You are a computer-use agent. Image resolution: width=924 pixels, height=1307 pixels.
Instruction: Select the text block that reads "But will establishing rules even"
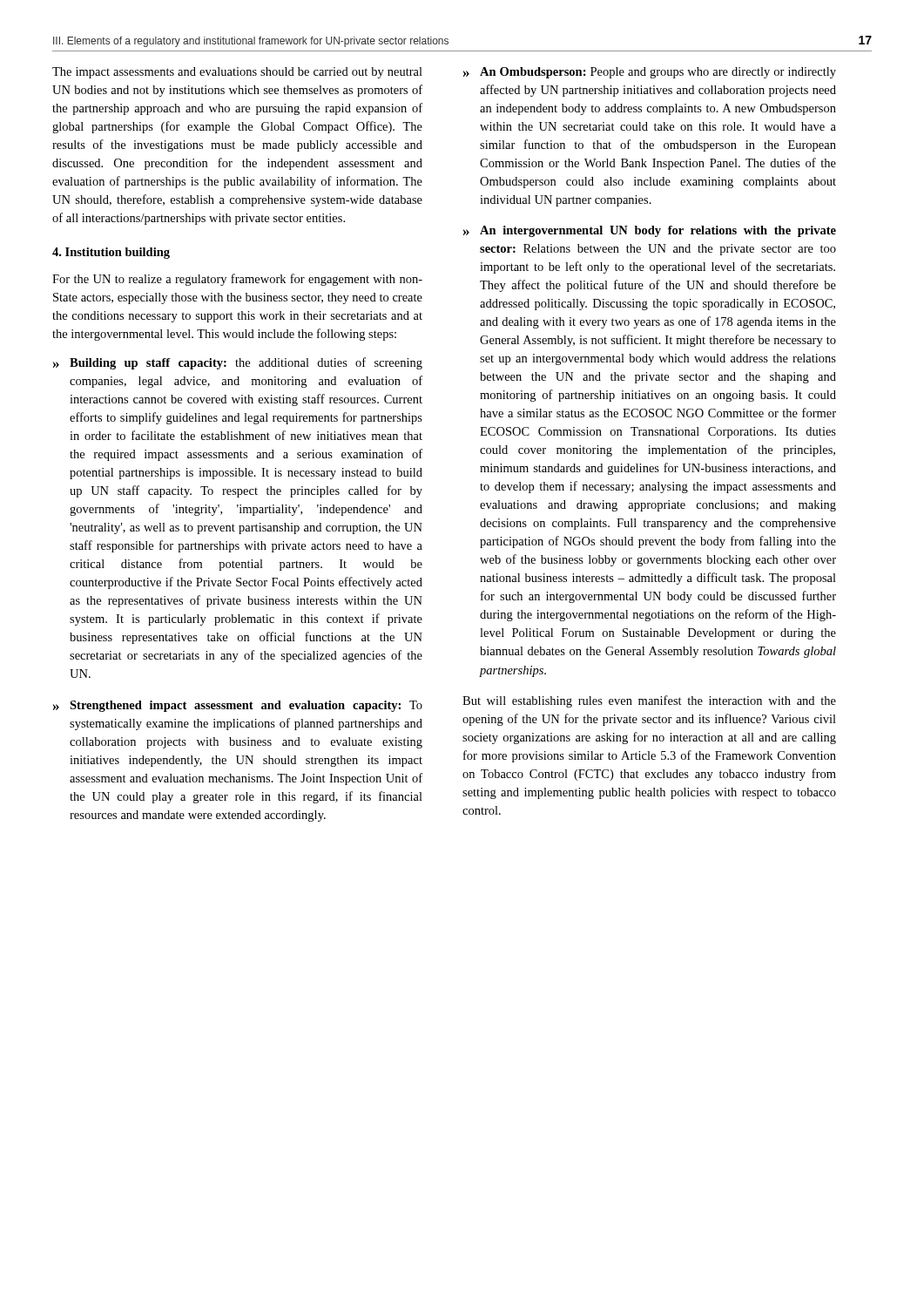coord(649,755)
